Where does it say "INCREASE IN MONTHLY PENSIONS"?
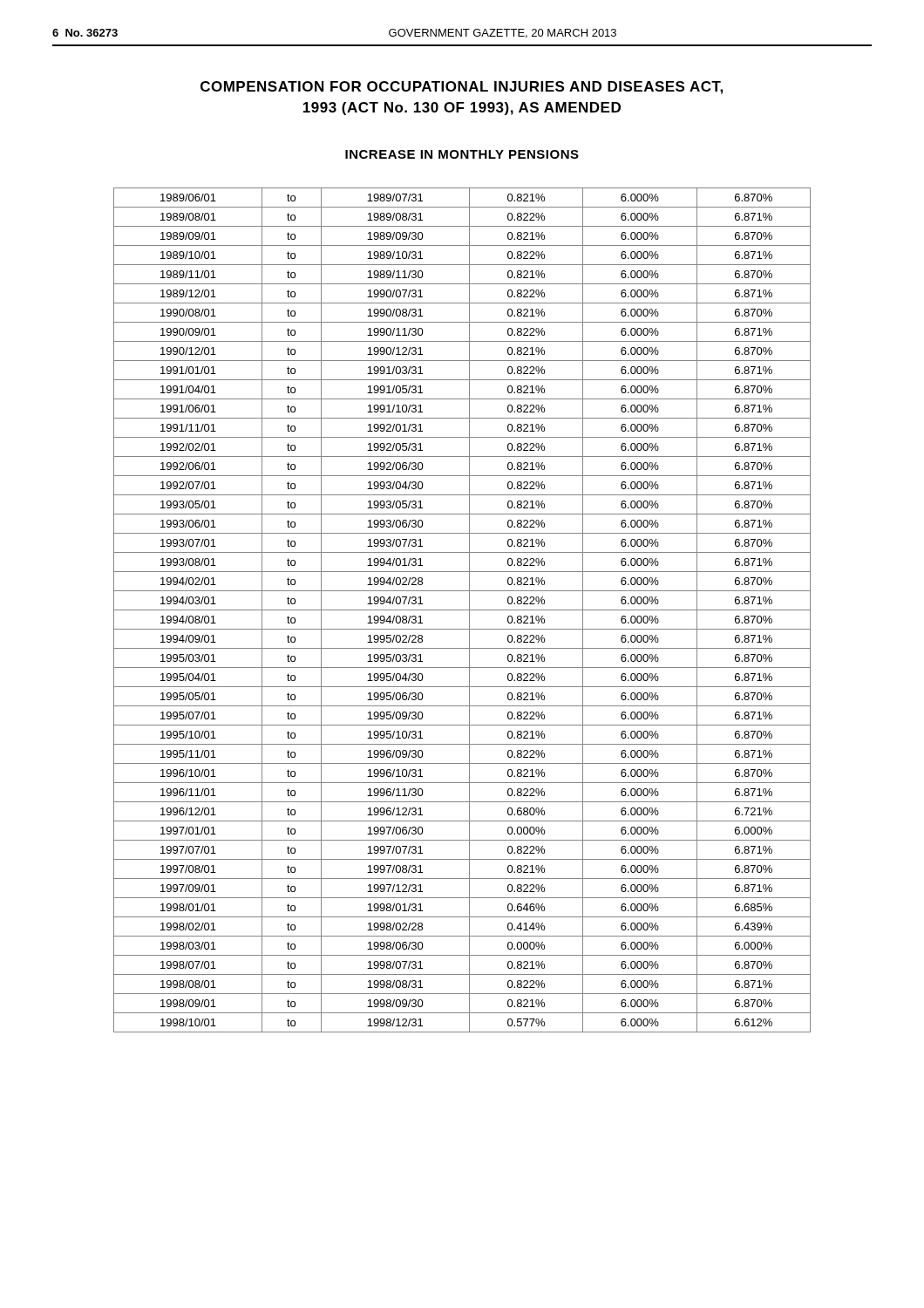 point(462,154)
